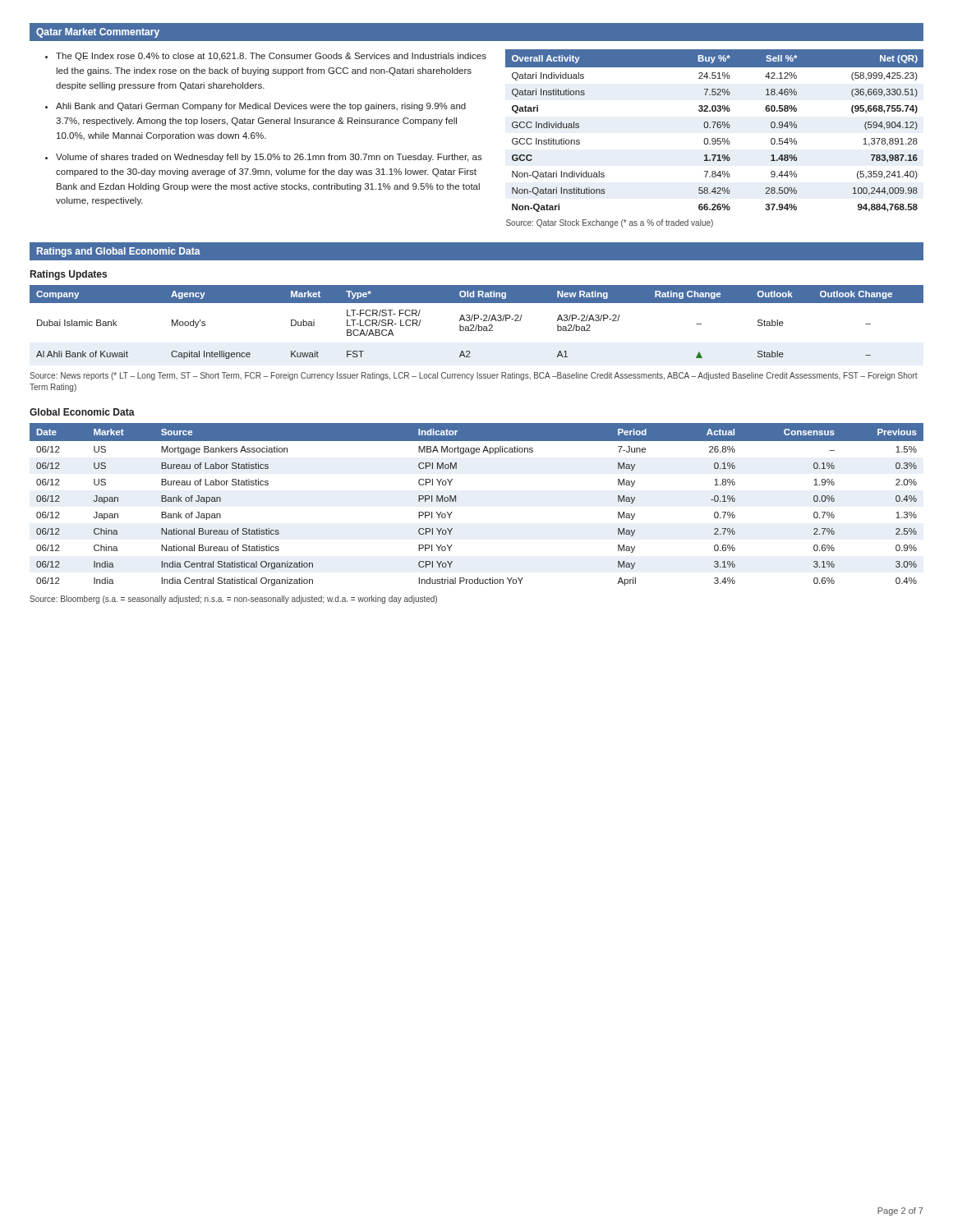Image resolution: width=953 pixels, height=1232 pixels.
Task: Locate the text "Qatar Market Commentary"
Action: 98,32
